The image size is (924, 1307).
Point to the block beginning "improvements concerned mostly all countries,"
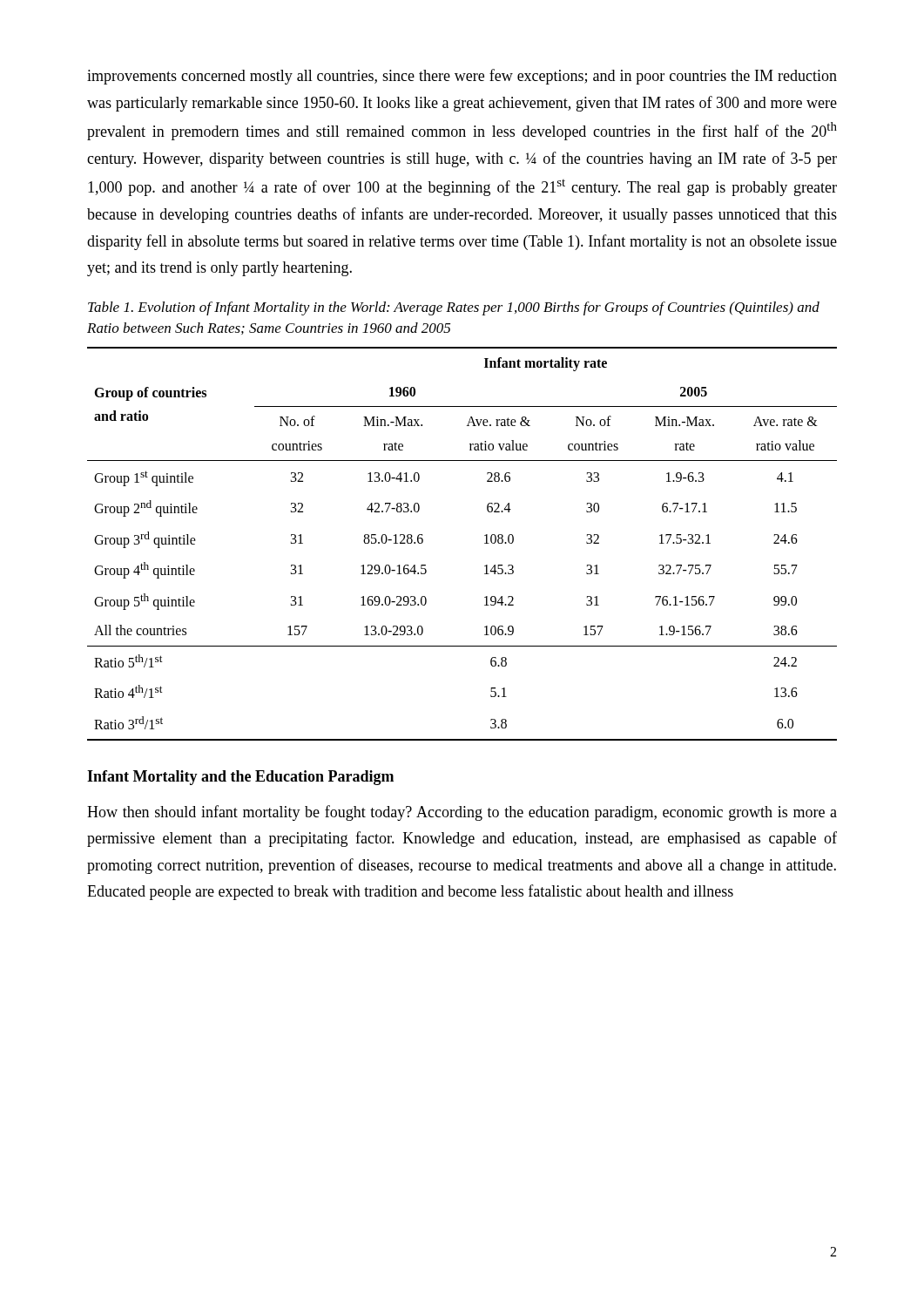click(x=462, y=172)
